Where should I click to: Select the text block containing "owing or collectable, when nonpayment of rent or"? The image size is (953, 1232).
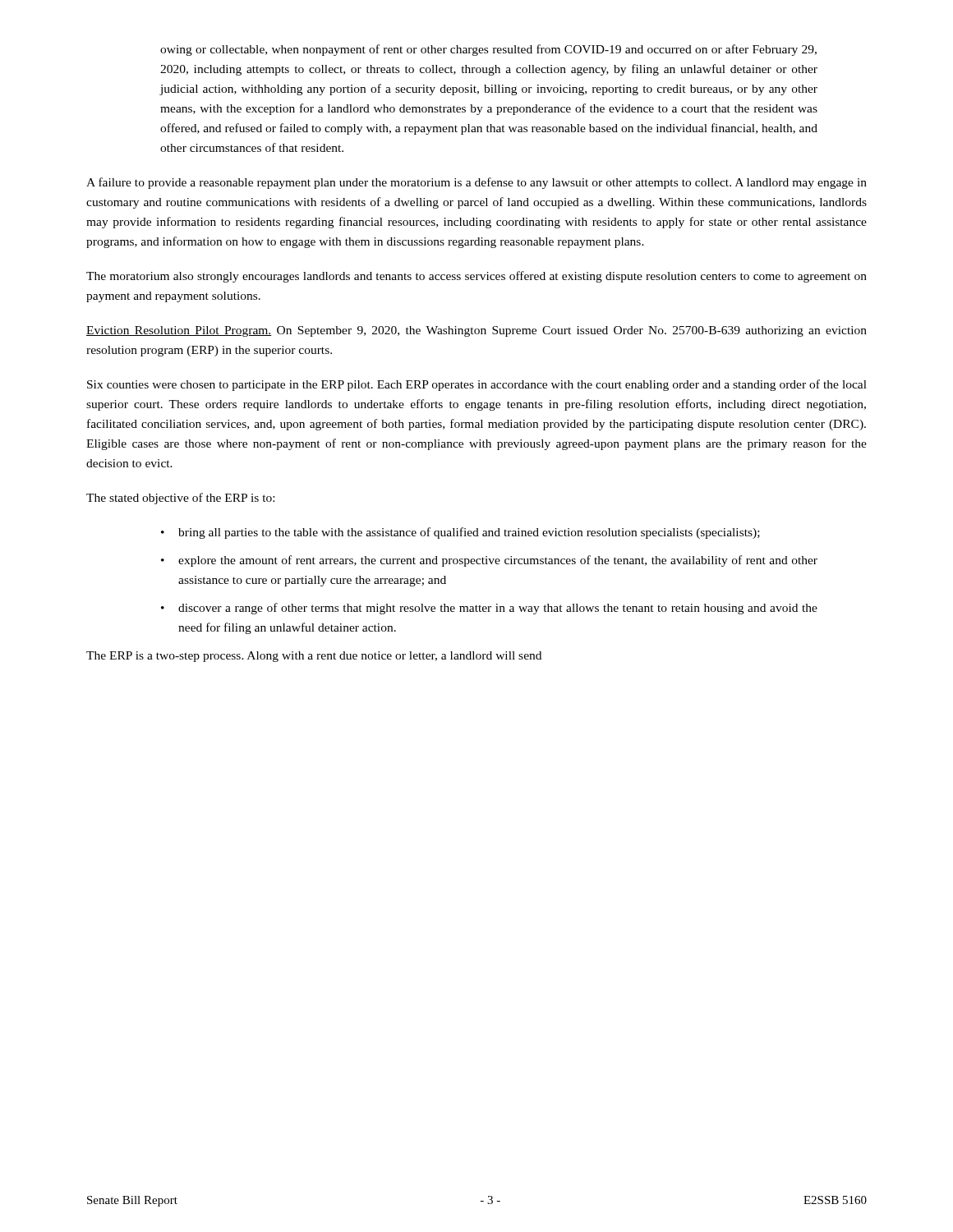489,98
